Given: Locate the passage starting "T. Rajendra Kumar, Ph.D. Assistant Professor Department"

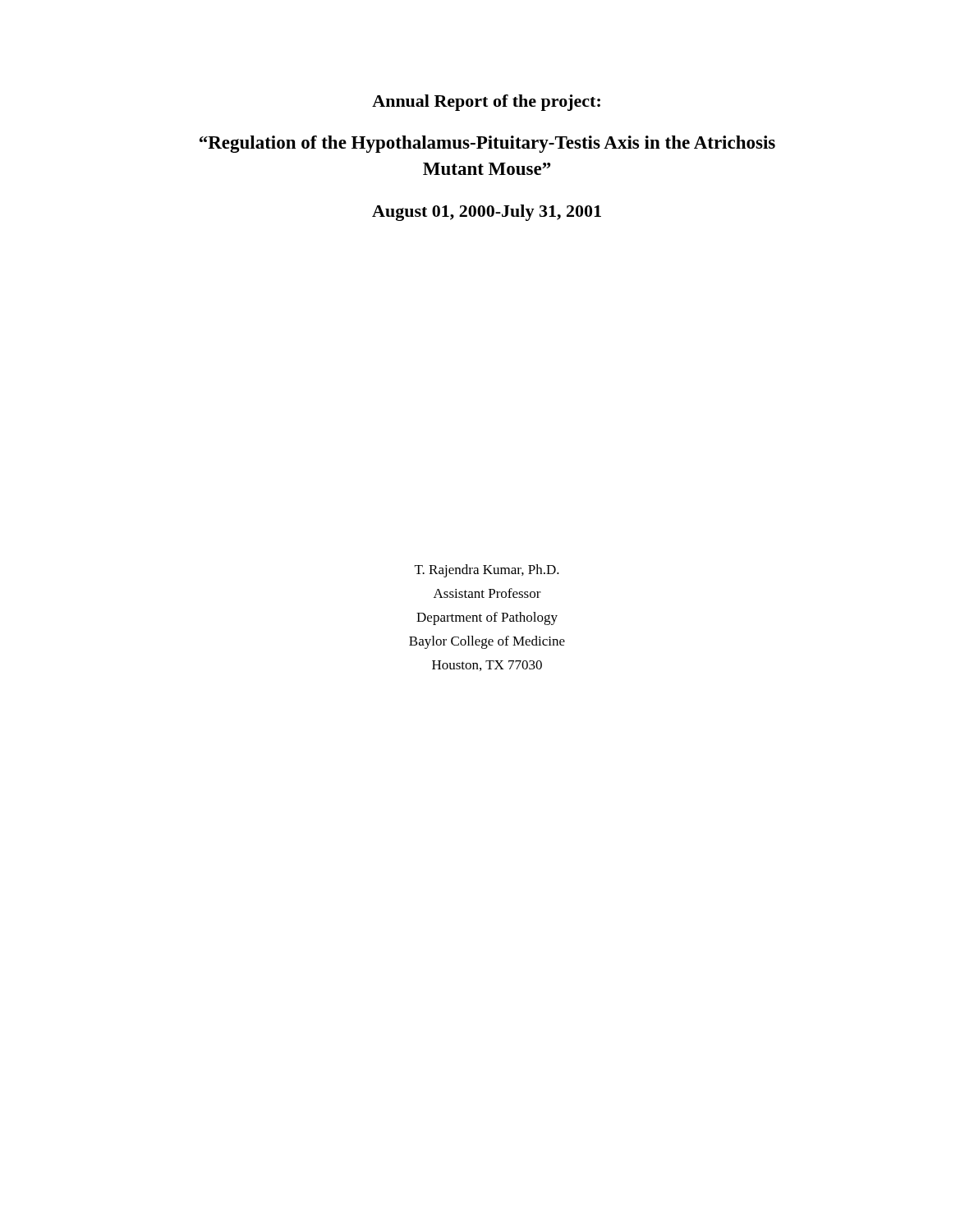Looking at the screenshot, I should (487, 617).
